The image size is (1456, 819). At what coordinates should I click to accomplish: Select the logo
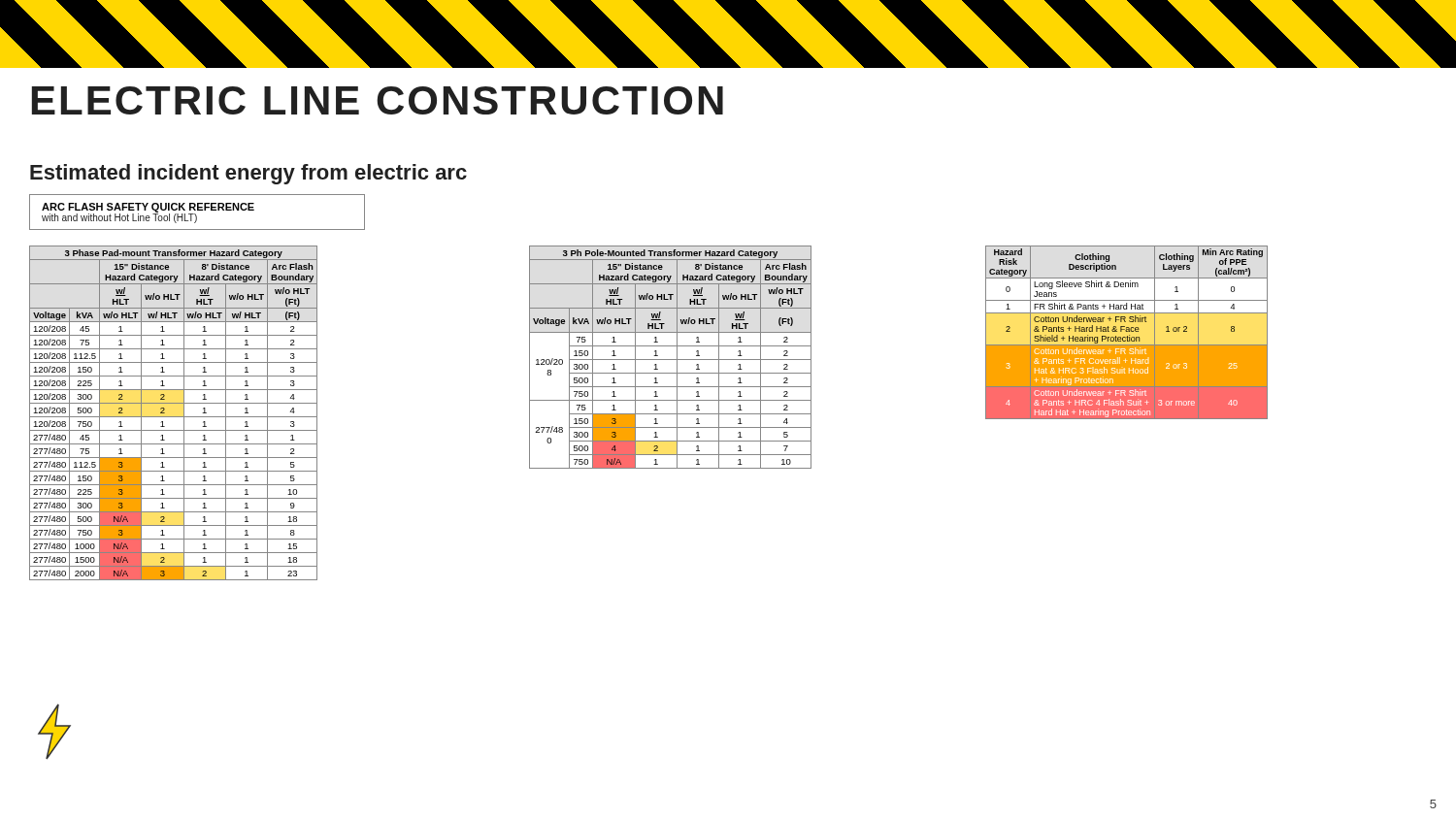point(53,732)
